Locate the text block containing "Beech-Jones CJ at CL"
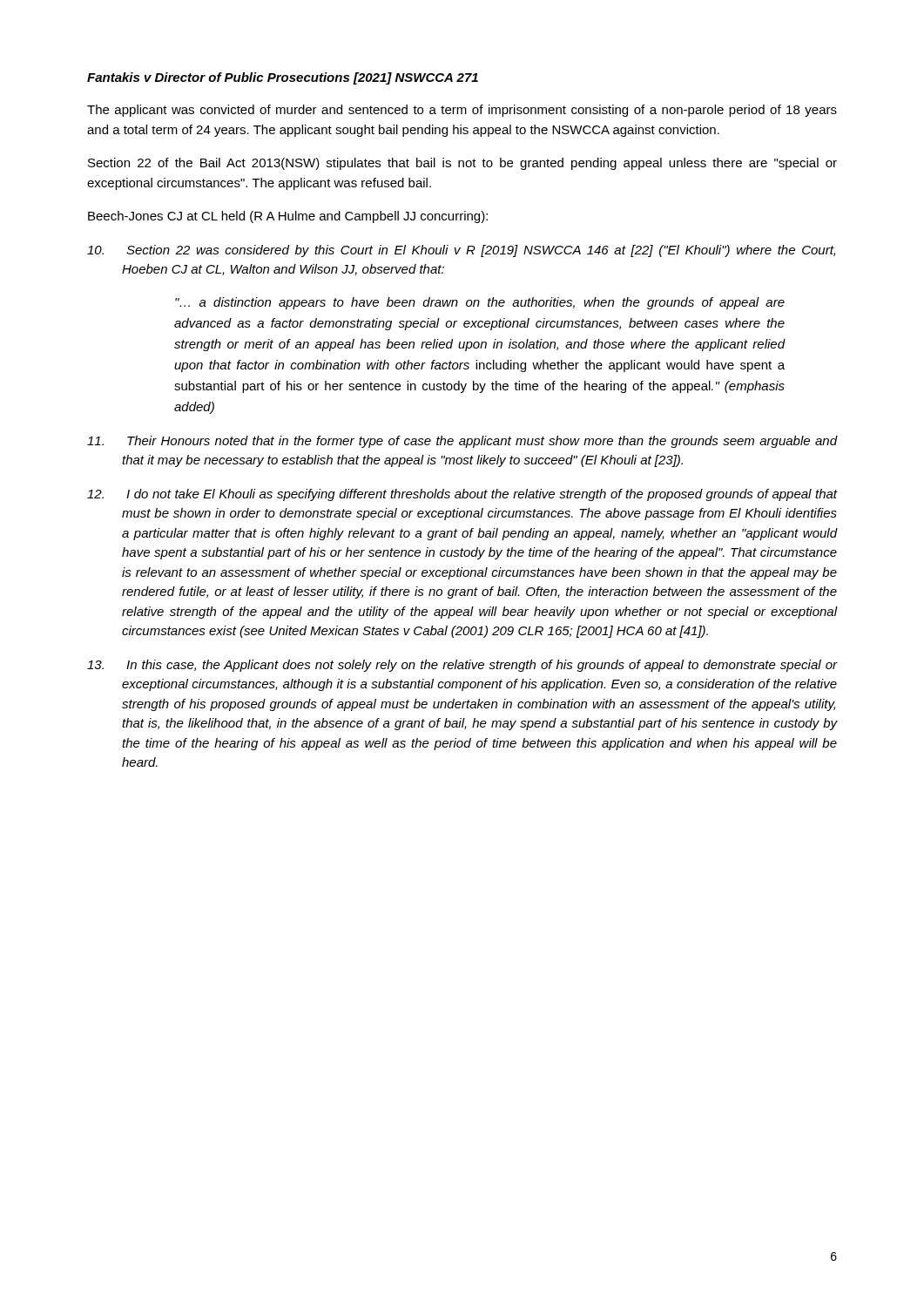The image size is (924, 1307). pos(288,216)
